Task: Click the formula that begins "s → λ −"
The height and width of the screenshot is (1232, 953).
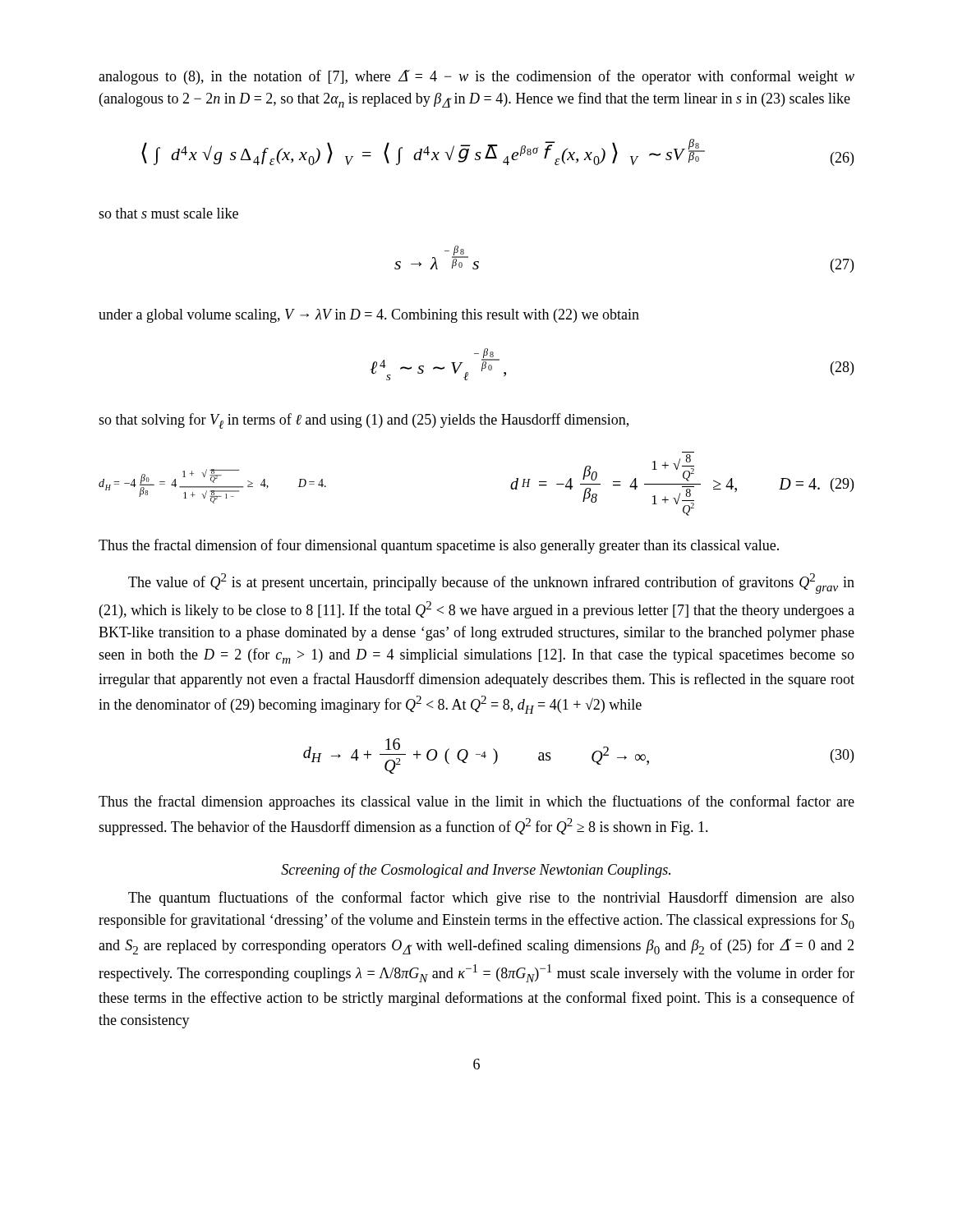Action: (434, 258)
